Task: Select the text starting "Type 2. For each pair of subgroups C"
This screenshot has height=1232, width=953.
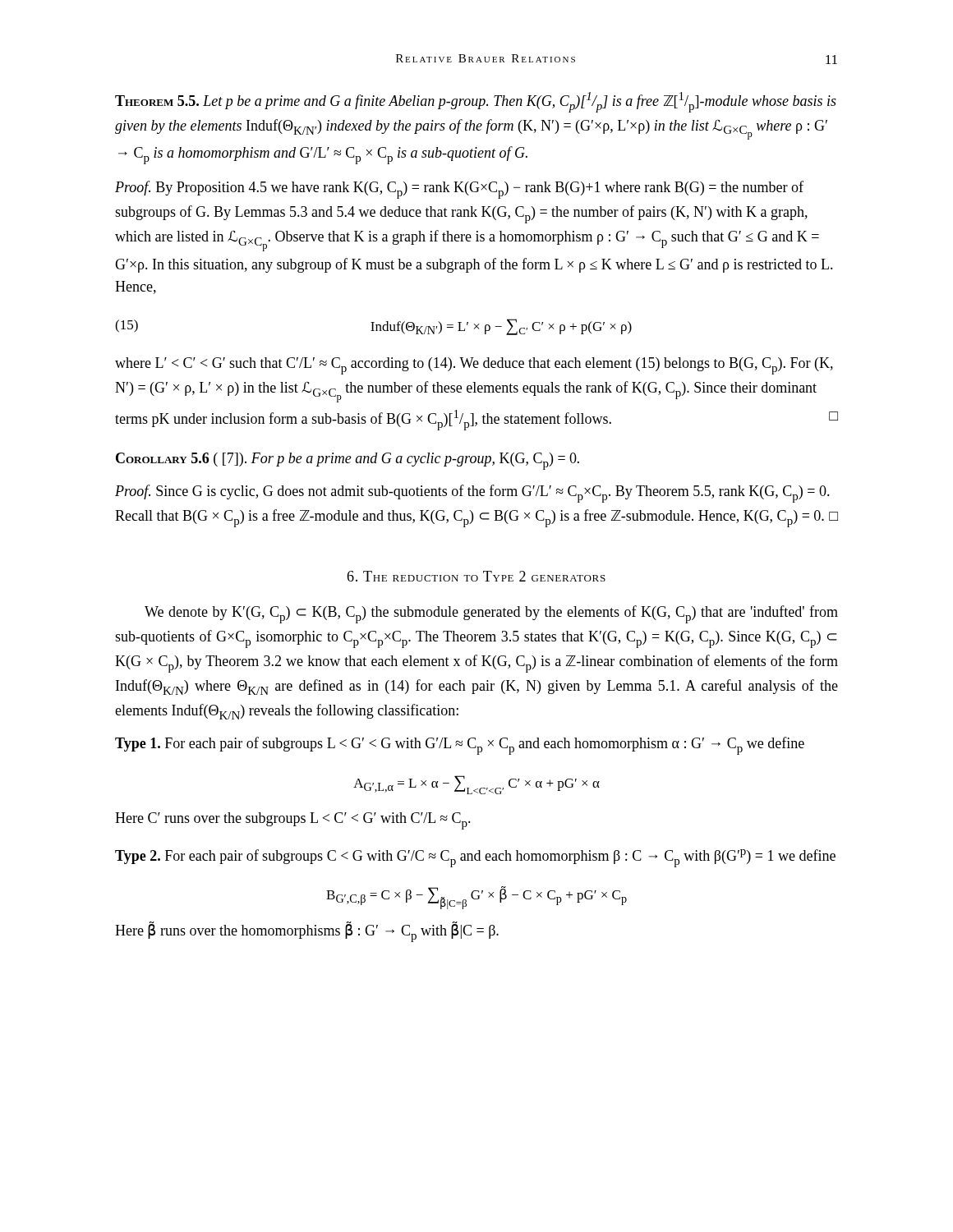Action: point(475,856)
